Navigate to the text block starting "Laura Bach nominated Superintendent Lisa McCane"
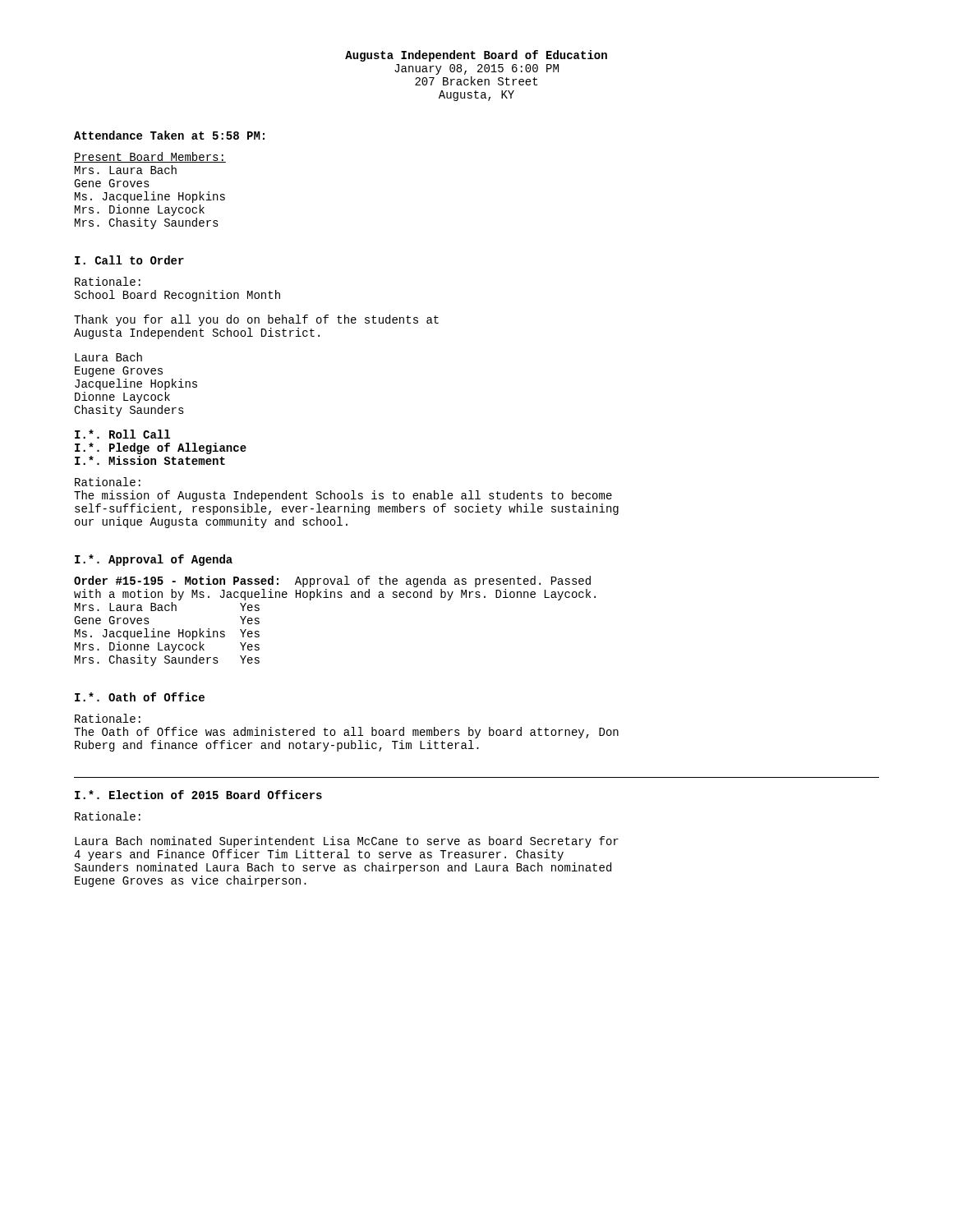 pyautogui.click(x=347, y=862)
